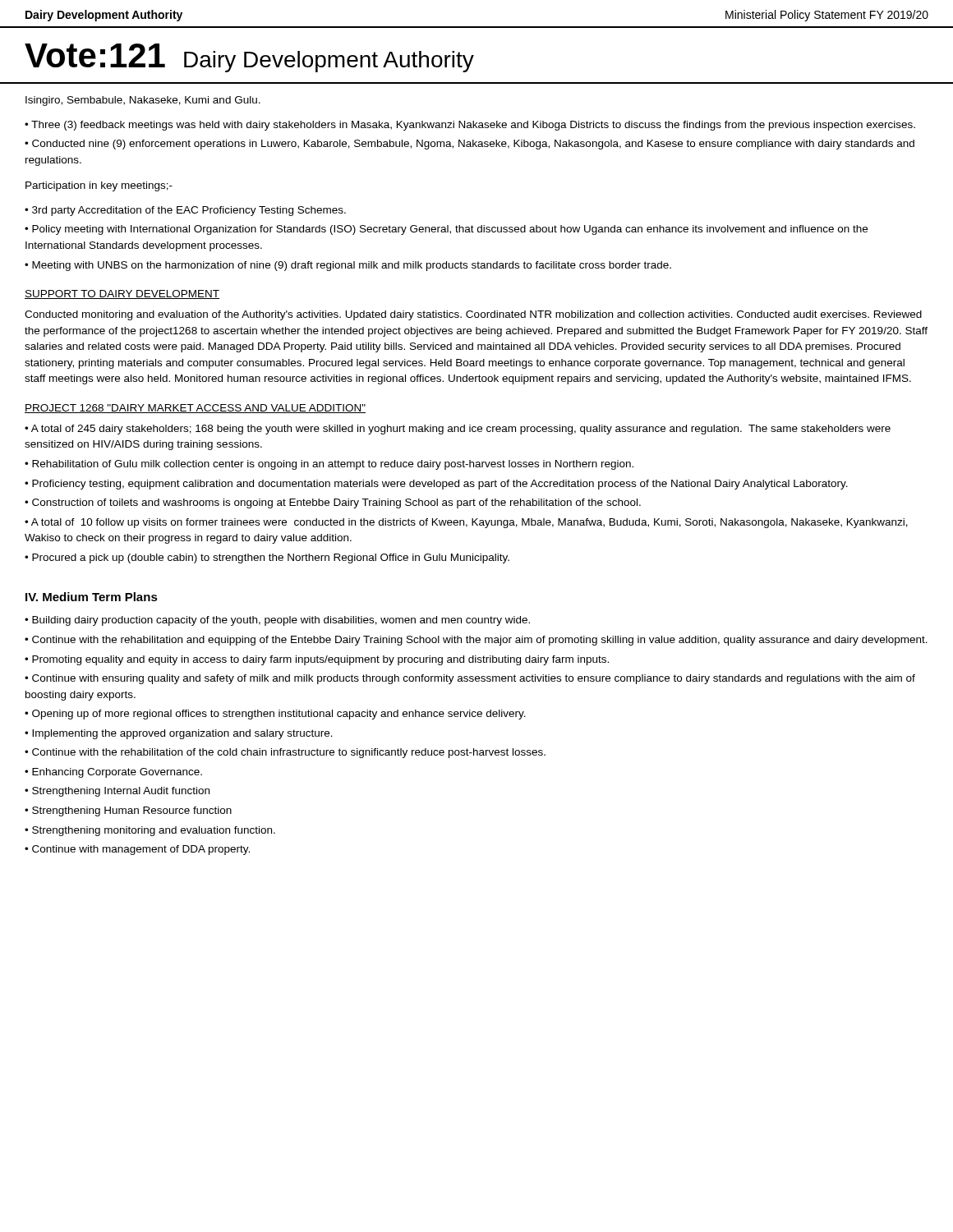Viewport: 953px width, 1232px height.
Task: Find the list item containing "• Building dairy production capacity"
Action: pos(278,620)
